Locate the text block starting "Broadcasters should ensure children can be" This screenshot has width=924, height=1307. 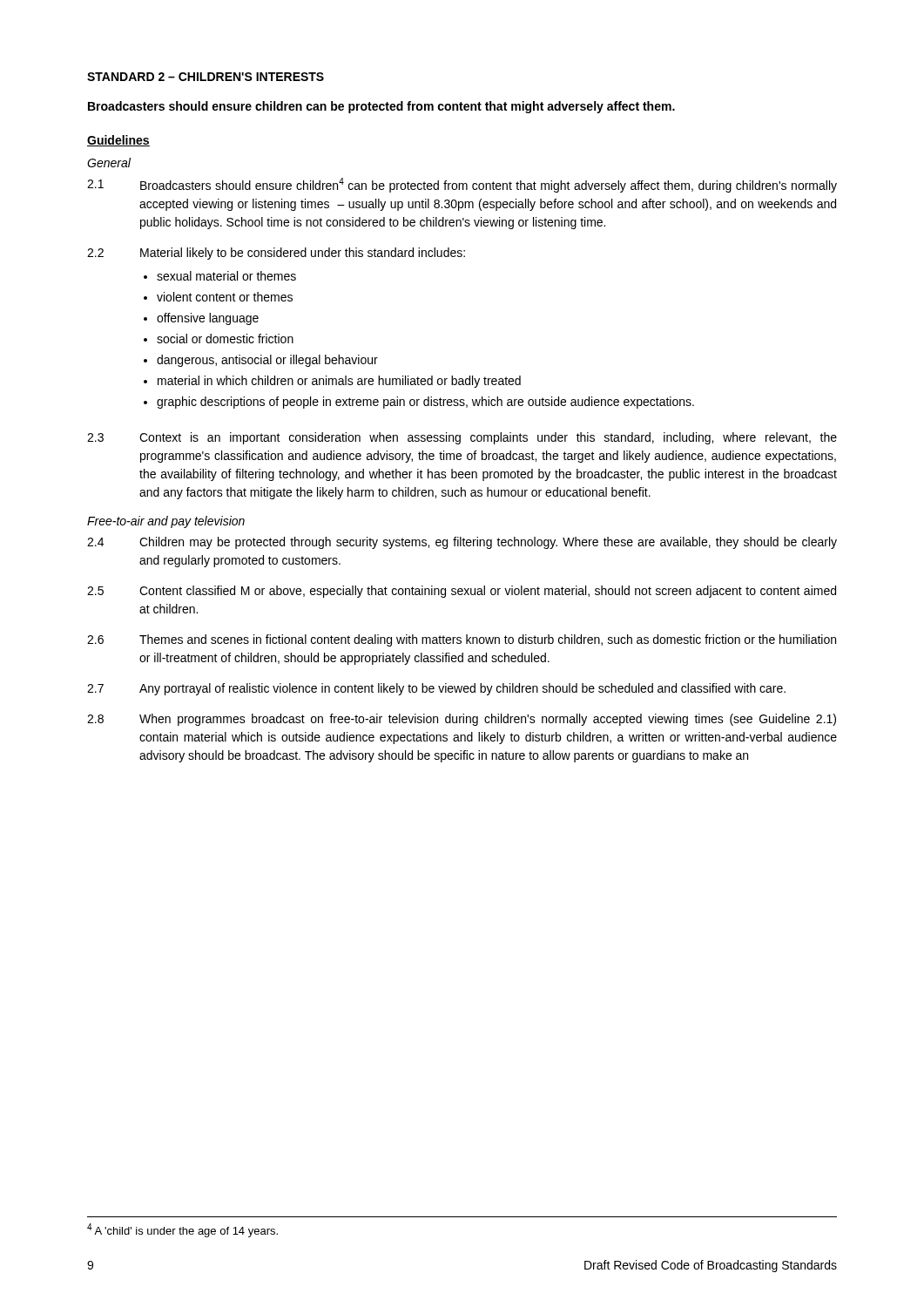click(x=381, y=106)
